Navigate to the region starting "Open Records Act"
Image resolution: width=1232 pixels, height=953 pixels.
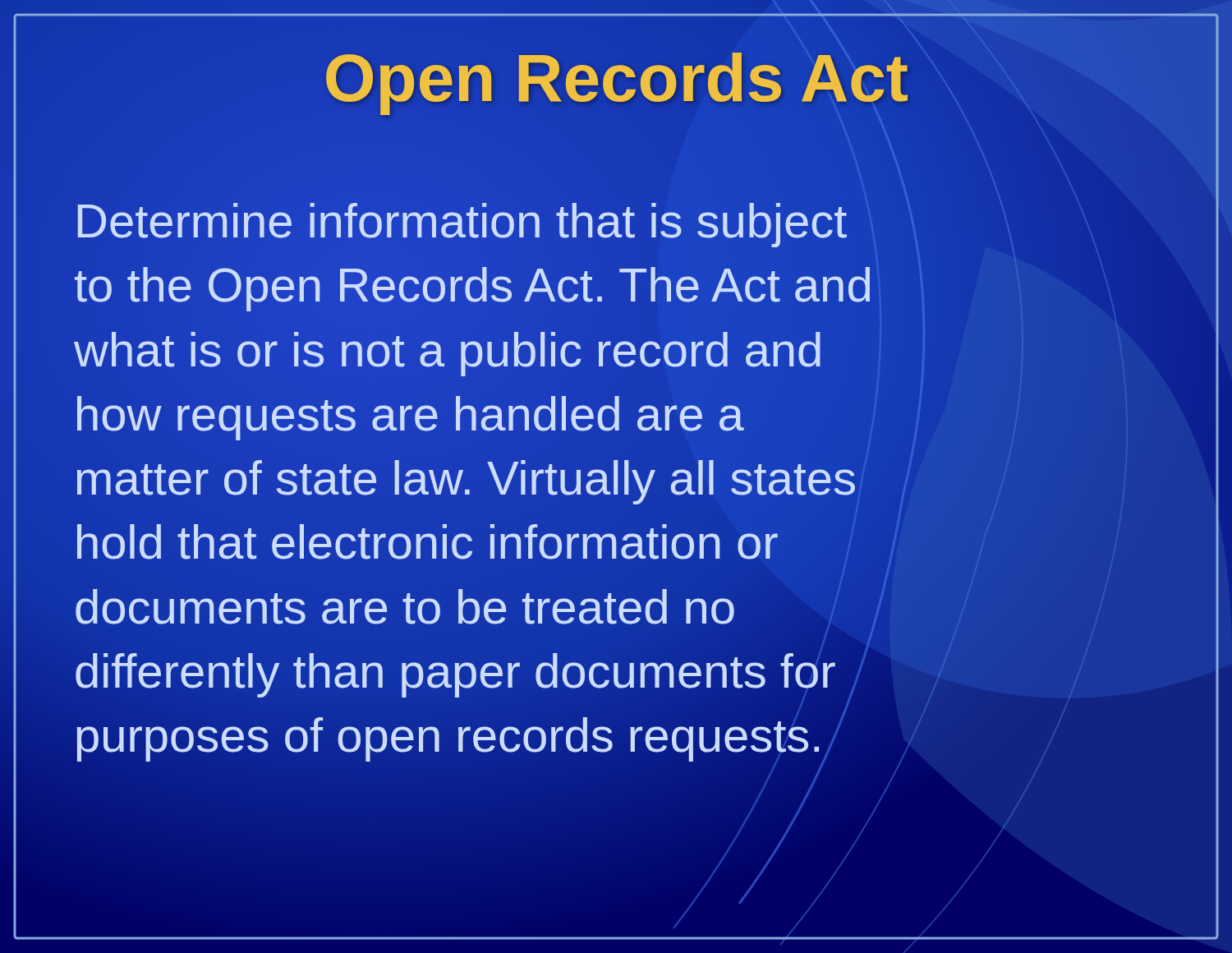(616, 78)
